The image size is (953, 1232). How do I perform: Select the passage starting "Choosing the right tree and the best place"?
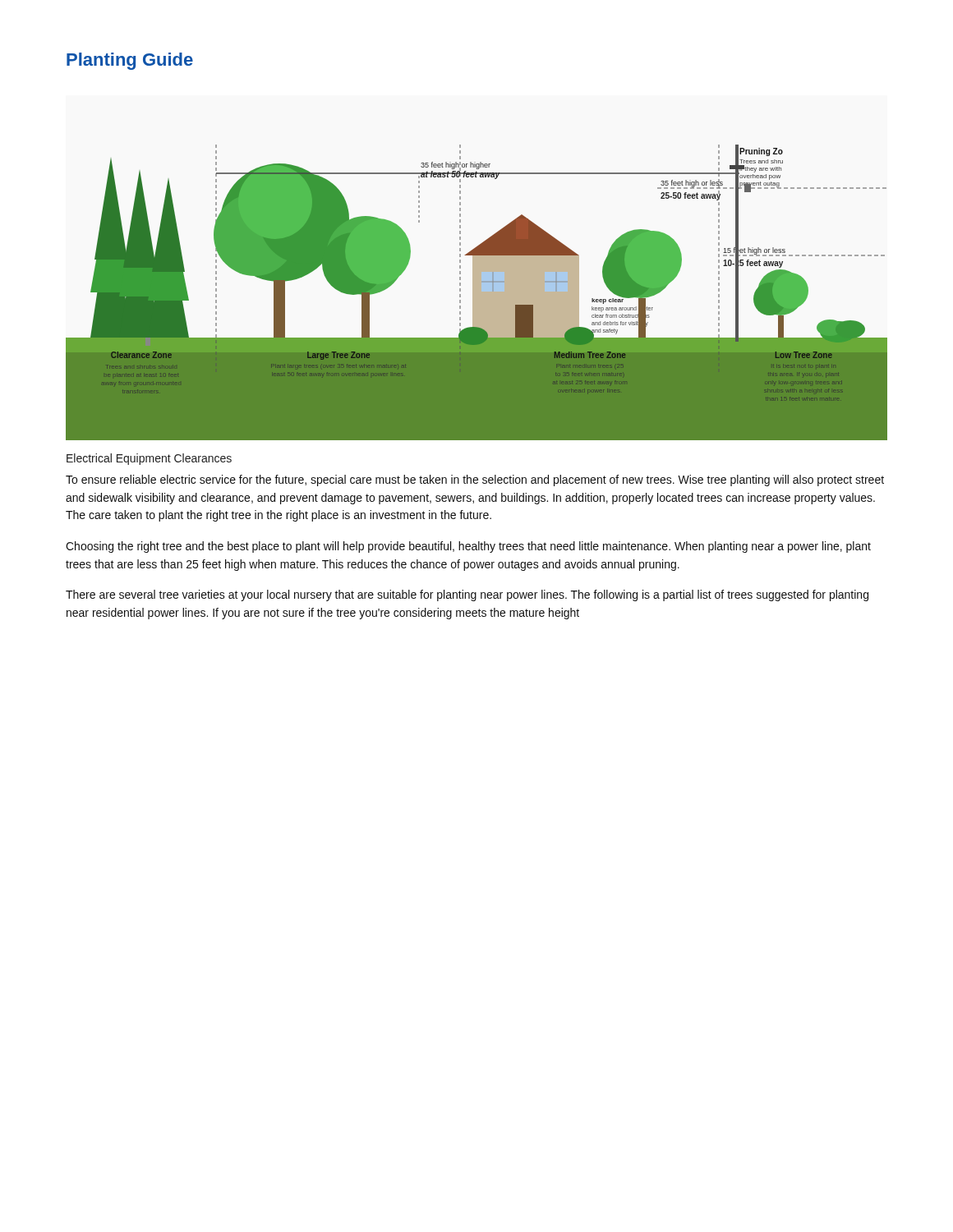click(468, 555)
